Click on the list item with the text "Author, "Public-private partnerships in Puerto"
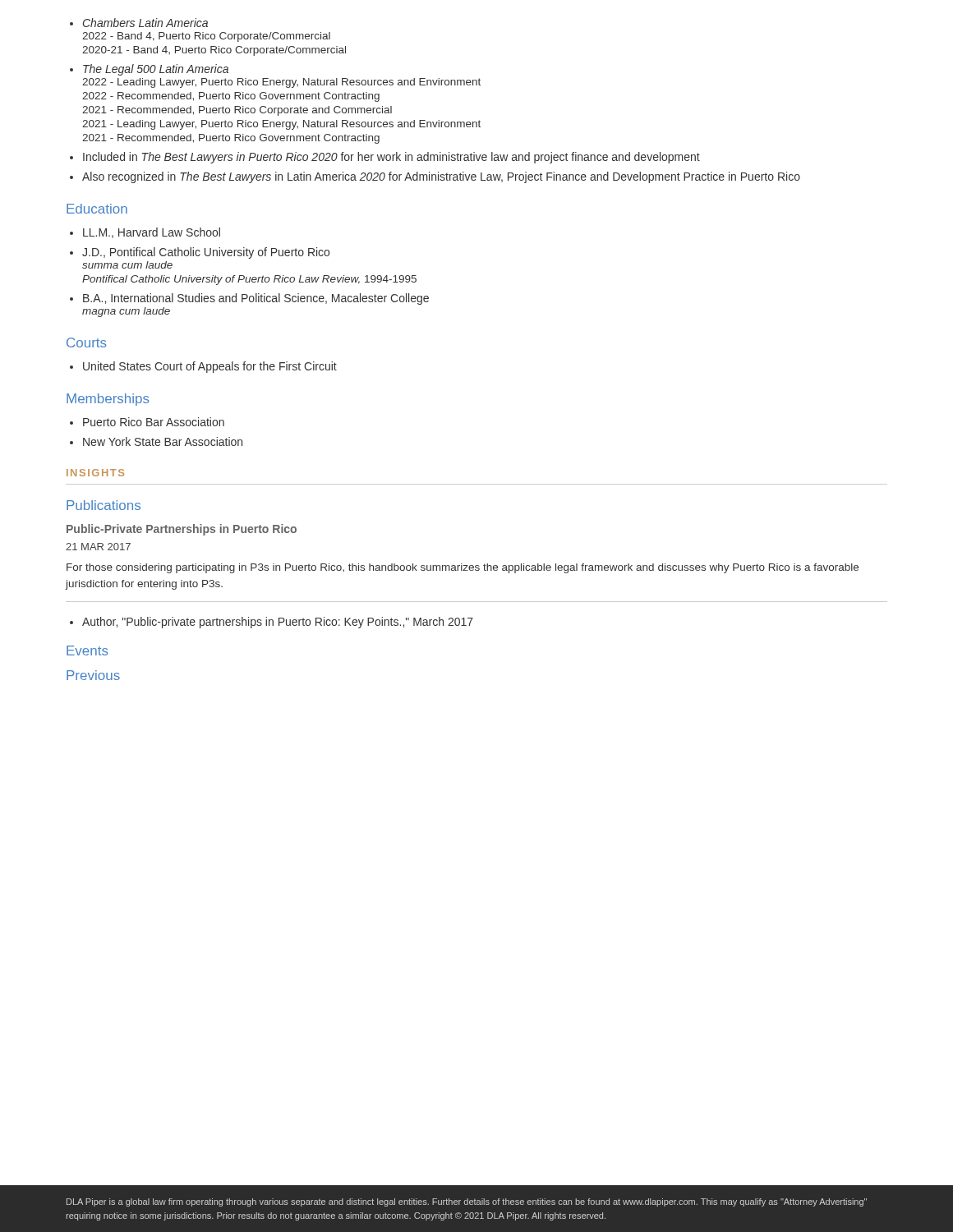Image resolution: width=953 pixels, height=1232 pixels. point(476,621)
